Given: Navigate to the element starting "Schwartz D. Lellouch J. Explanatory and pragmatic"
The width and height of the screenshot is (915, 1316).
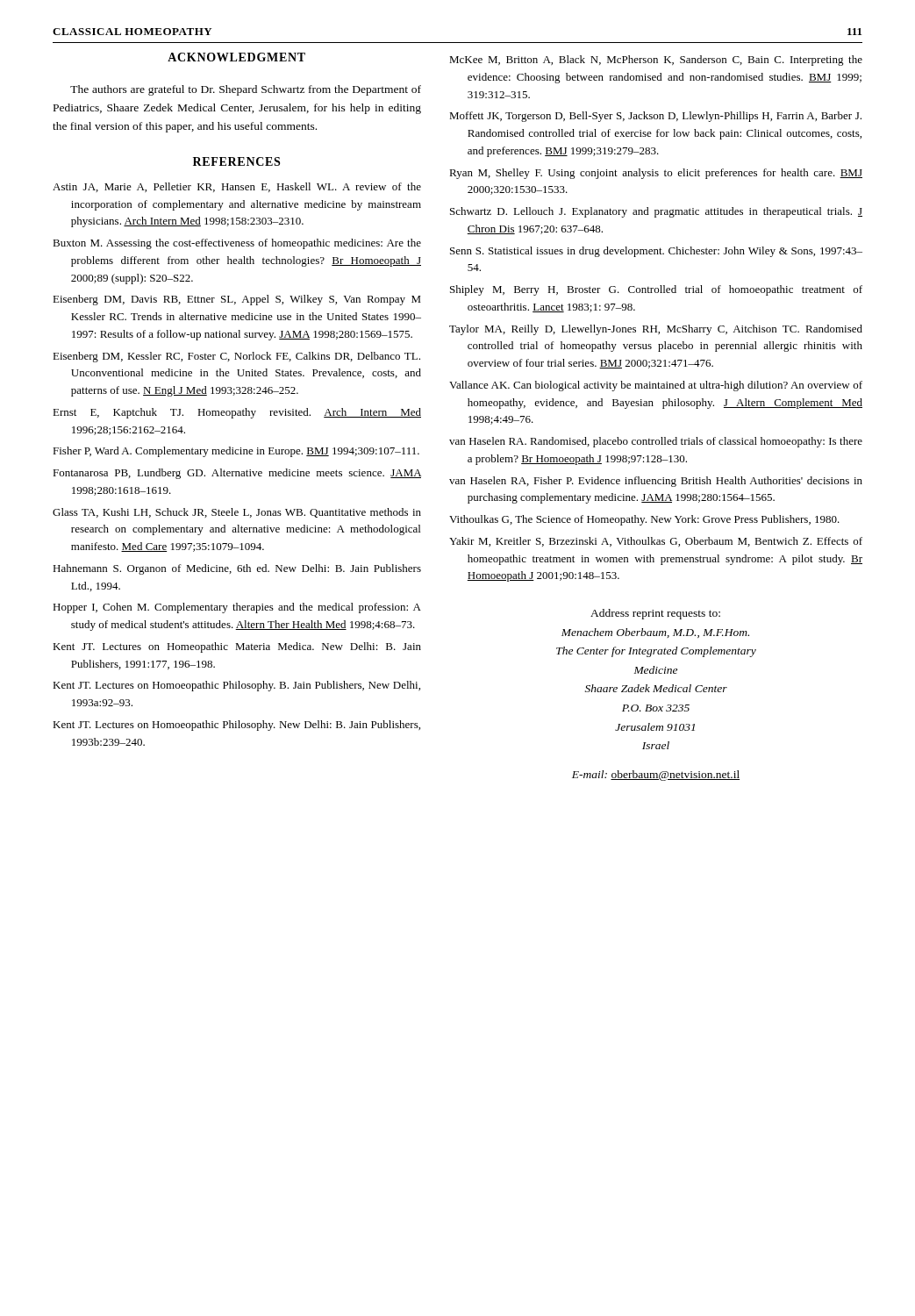Looking at the screenshot, I should point(656,220).
